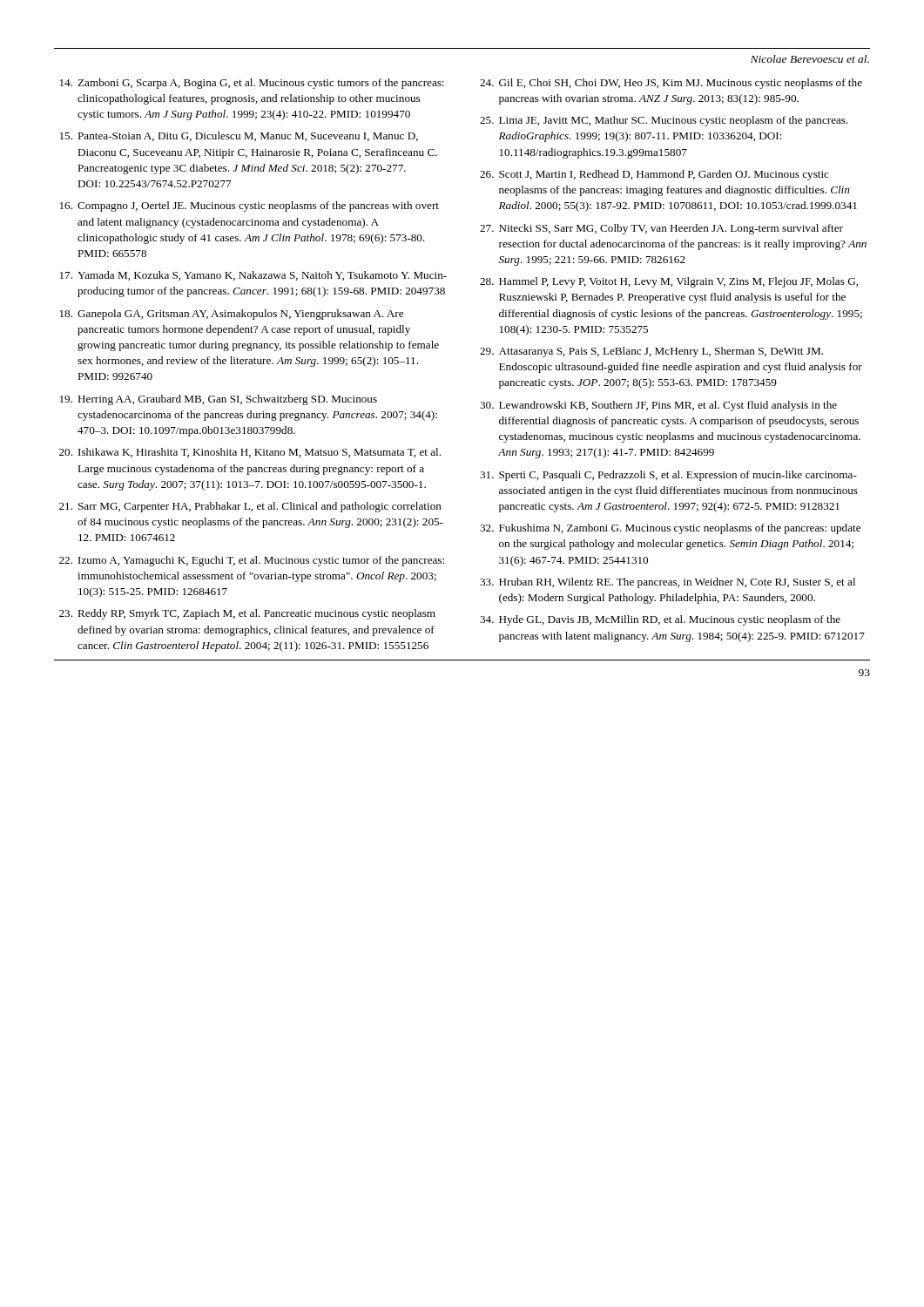924x1307 pixels.
Task: Locate the list item that says "18. Ganepola GA, Gritsman AY, Asimakopulos N,"
Action: coord(251,345)
